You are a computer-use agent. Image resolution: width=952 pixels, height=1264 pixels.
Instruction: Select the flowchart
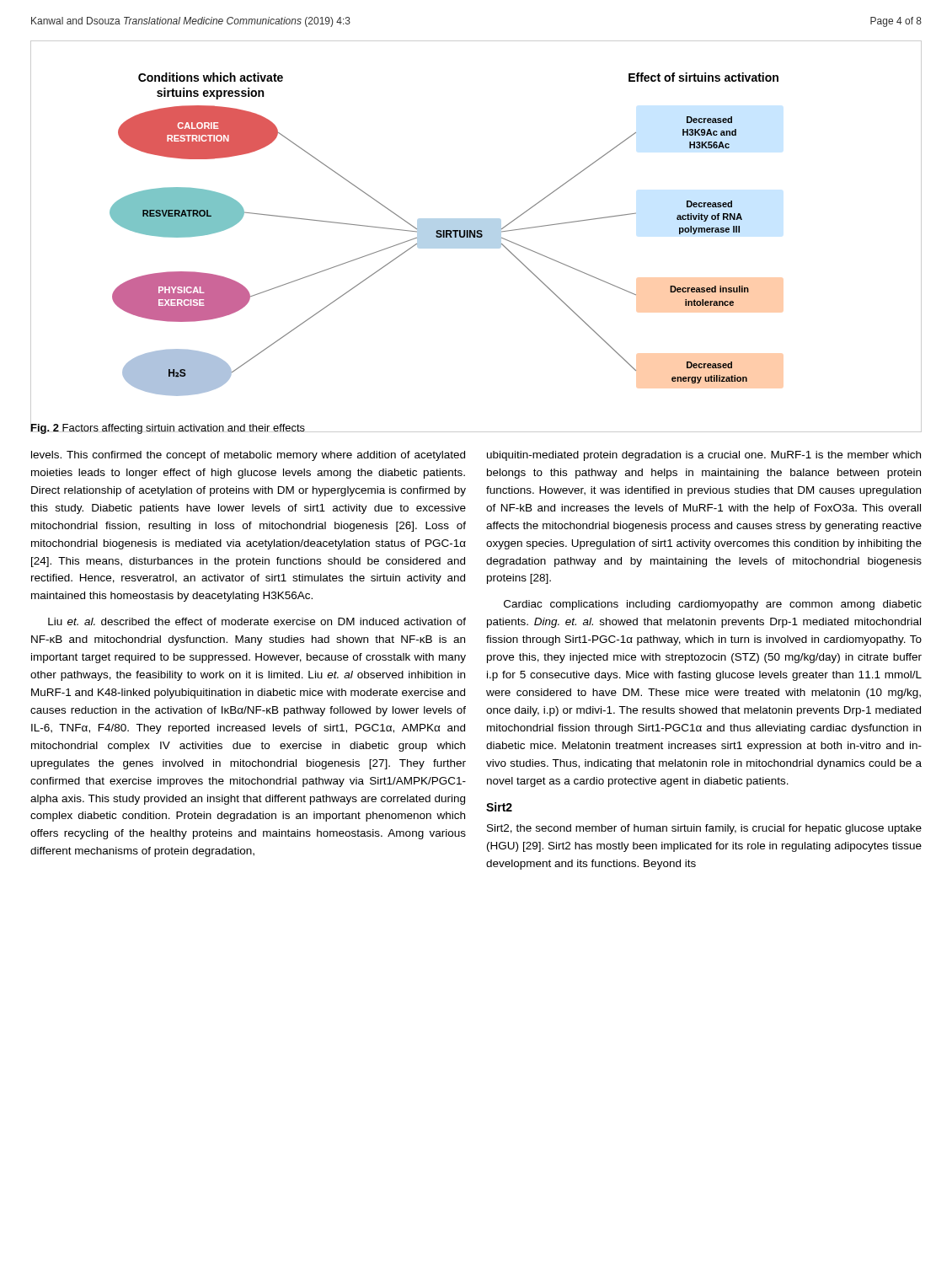click(476, 236)
